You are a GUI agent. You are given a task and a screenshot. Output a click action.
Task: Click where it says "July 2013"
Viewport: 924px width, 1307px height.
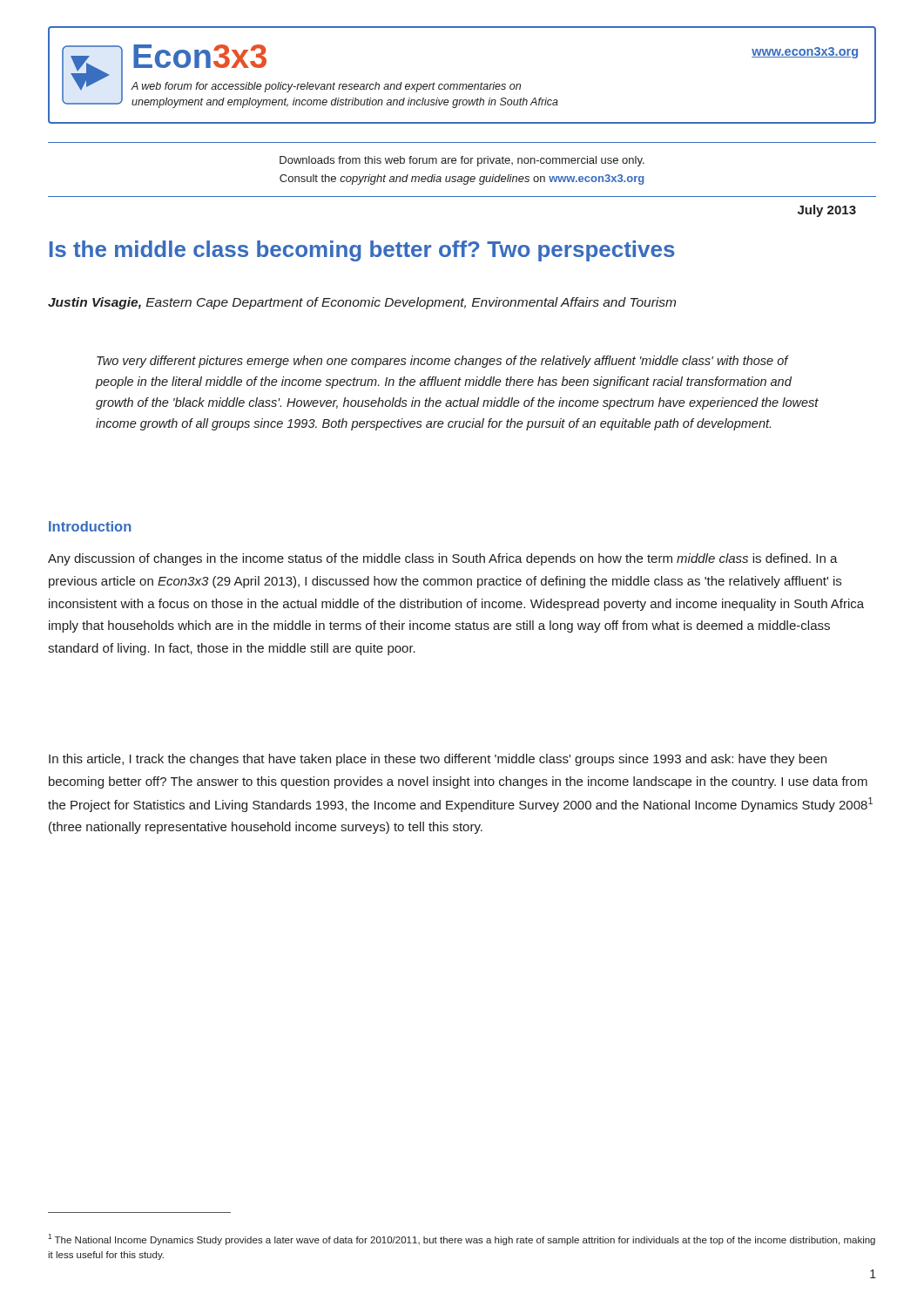click(827, 210)
